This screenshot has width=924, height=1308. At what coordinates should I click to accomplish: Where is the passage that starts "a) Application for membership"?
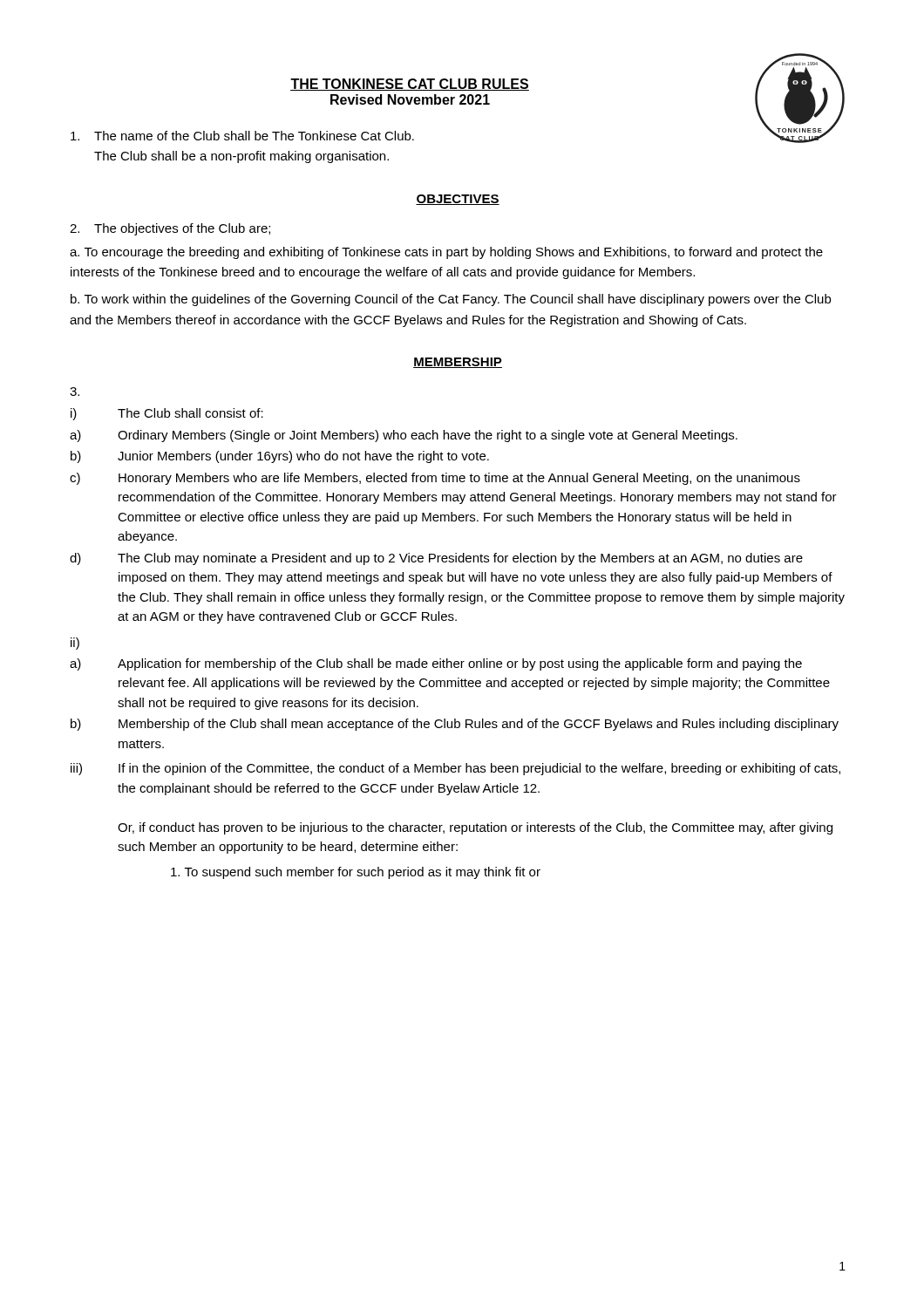click(458, 683)
